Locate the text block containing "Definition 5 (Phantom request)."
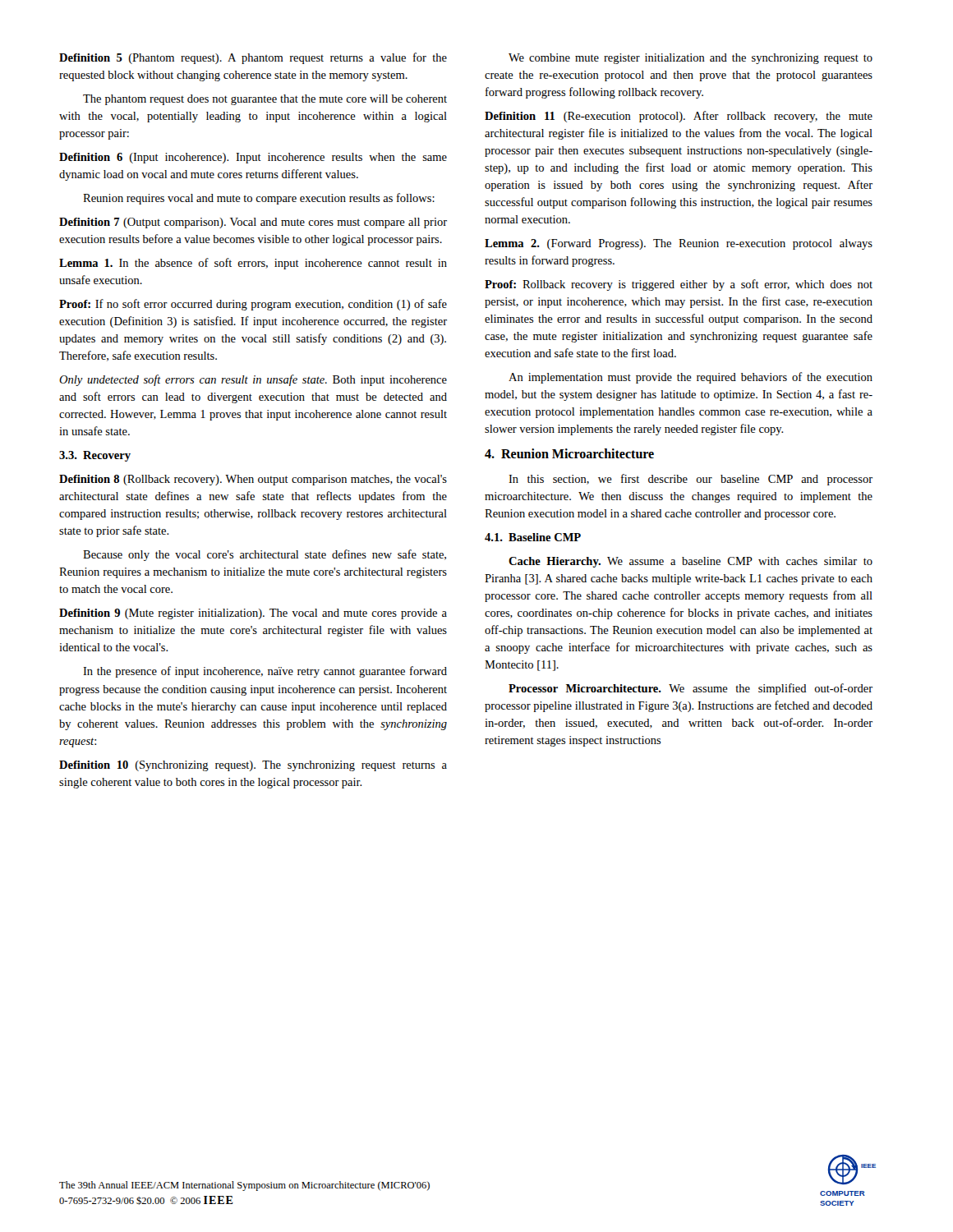This screenshot has width=953, height=1232. click(253, 67)
